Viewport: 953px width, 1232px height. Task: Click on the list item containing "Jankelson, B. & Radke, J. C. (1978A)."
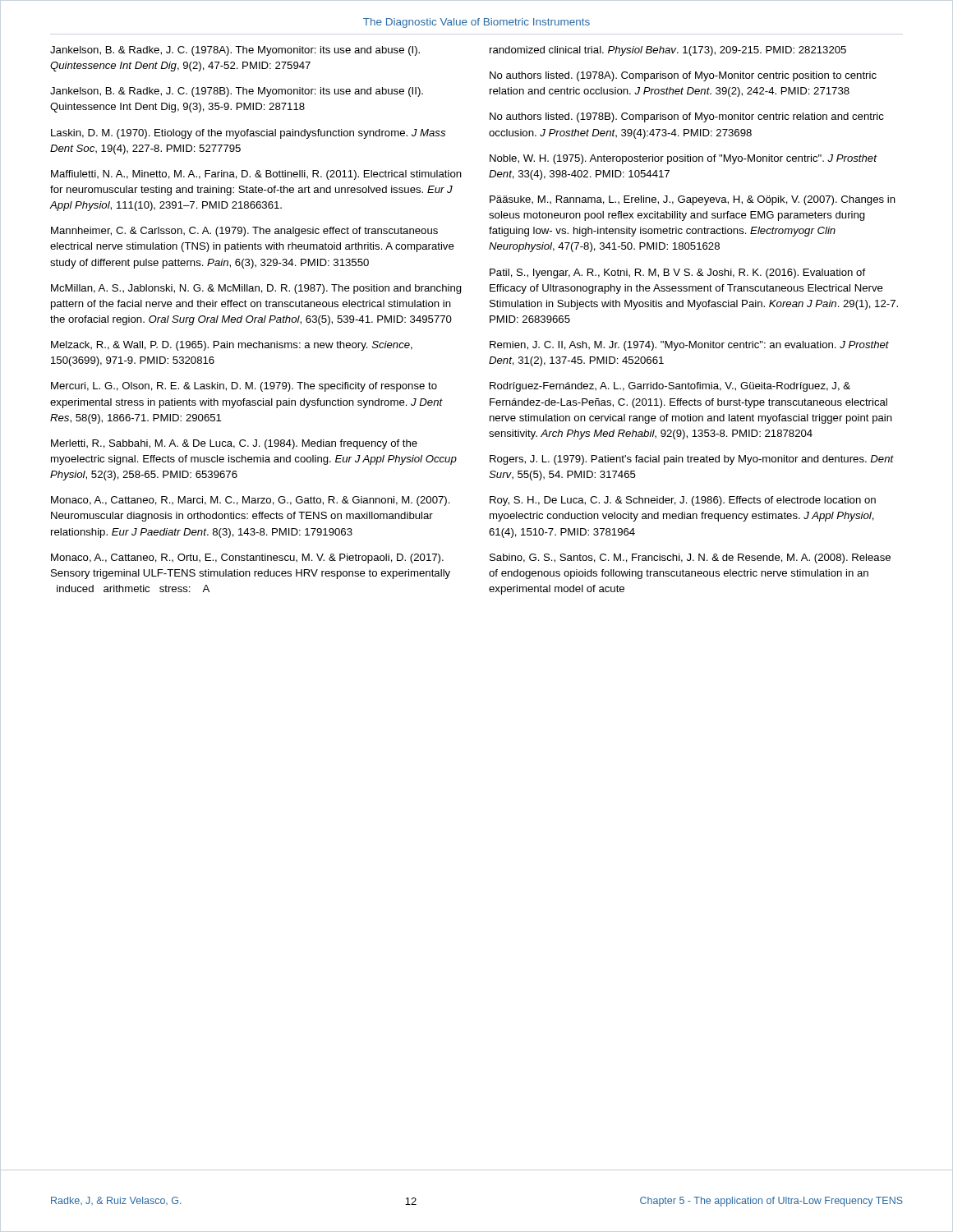[235, 58]
